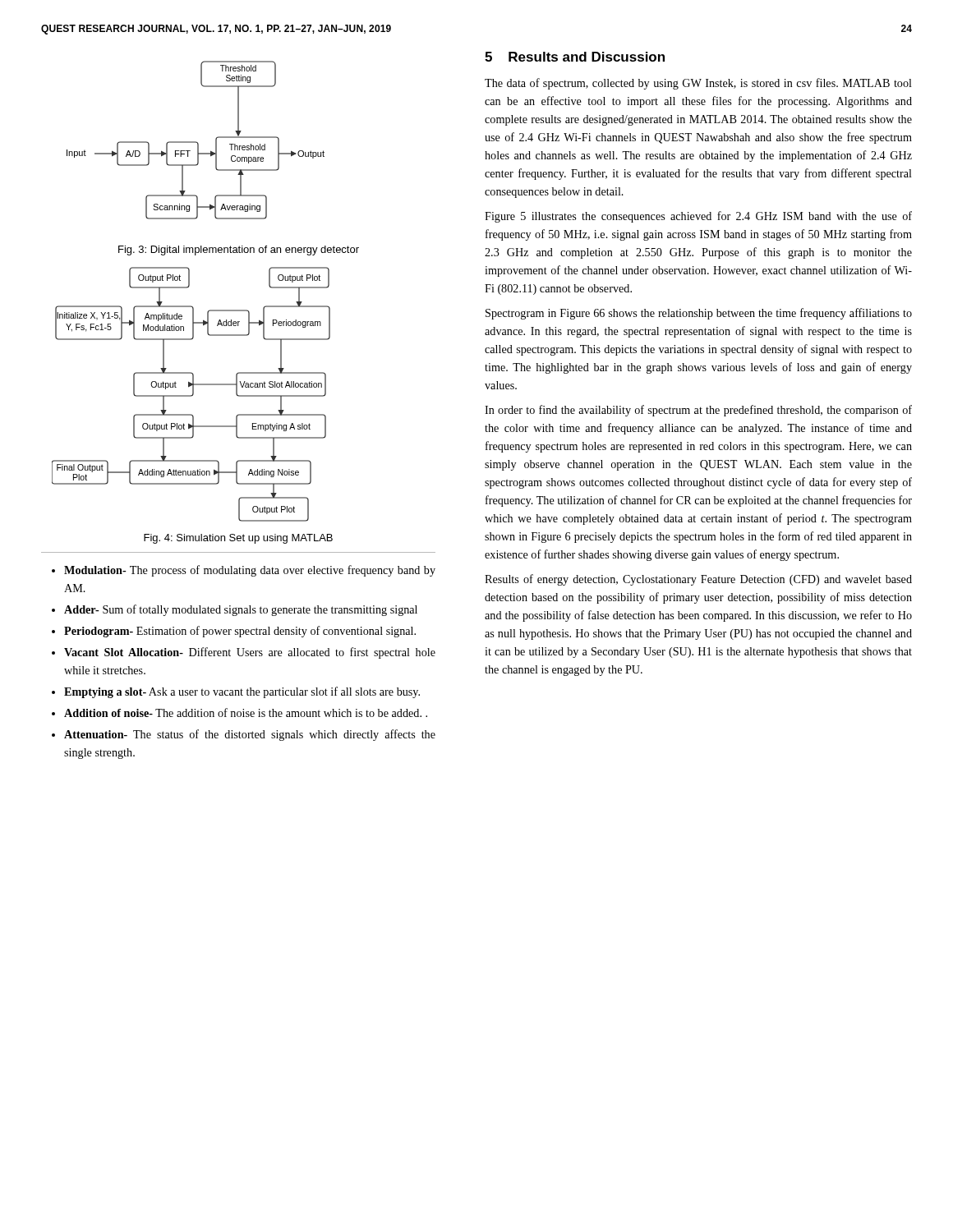The height and width of the screenshot is (1232, 953).
Task: Locate the block of text that opens with "In order to find the"
Action: coord(698,482)
